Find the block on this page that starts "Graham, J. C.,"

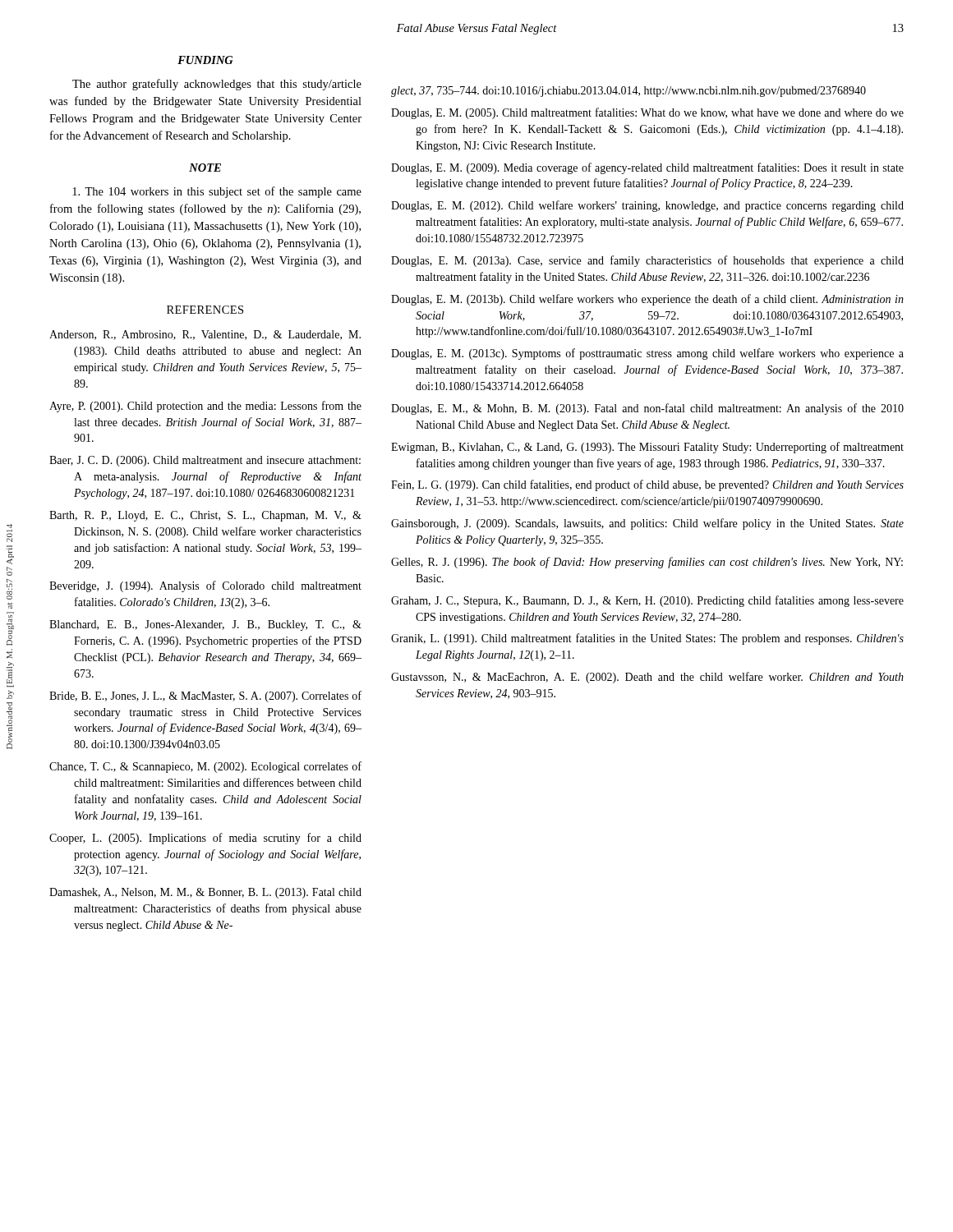(647, 609)
